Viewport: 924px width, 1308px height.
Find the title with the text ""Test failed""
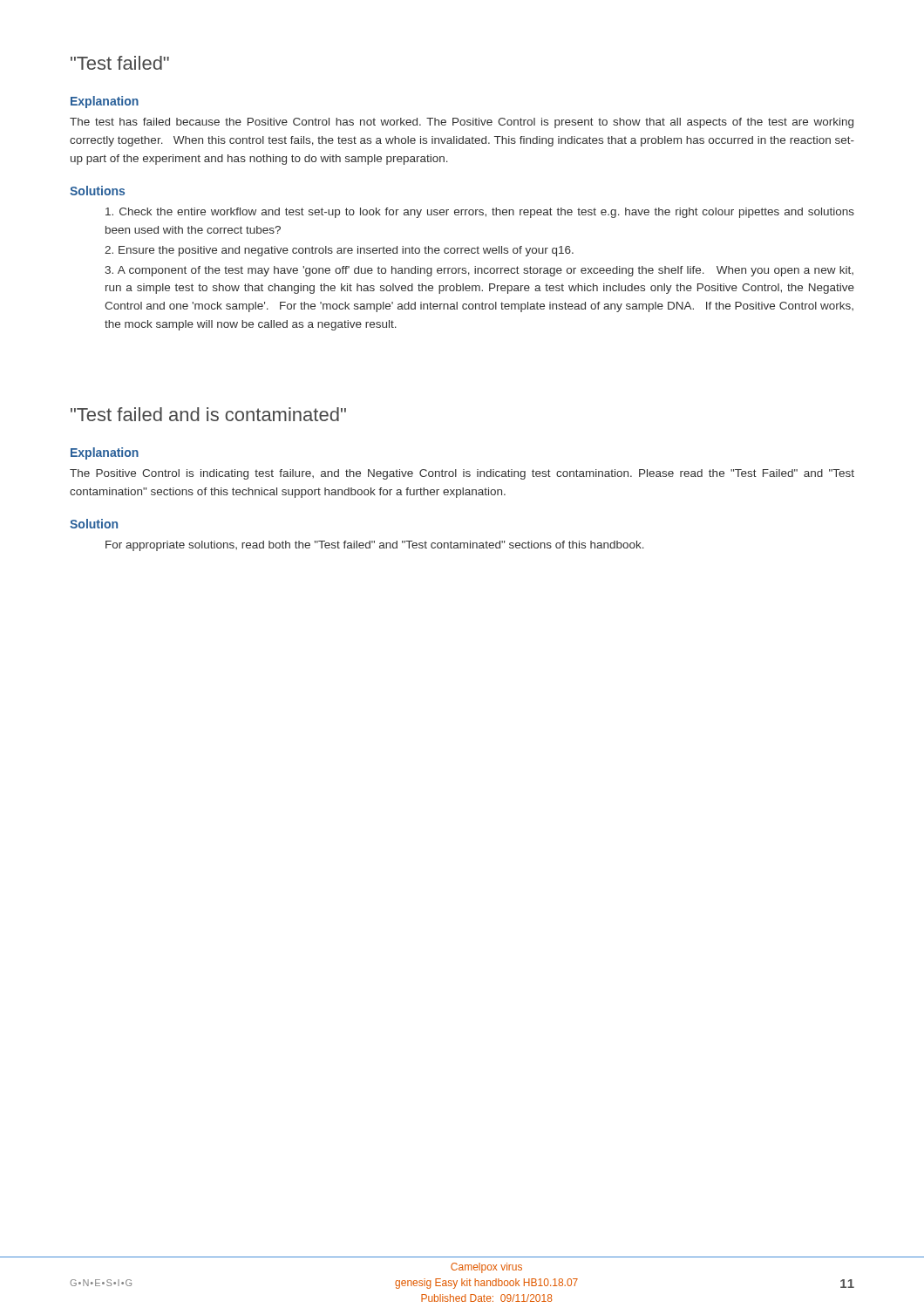(x=120, y=63)
